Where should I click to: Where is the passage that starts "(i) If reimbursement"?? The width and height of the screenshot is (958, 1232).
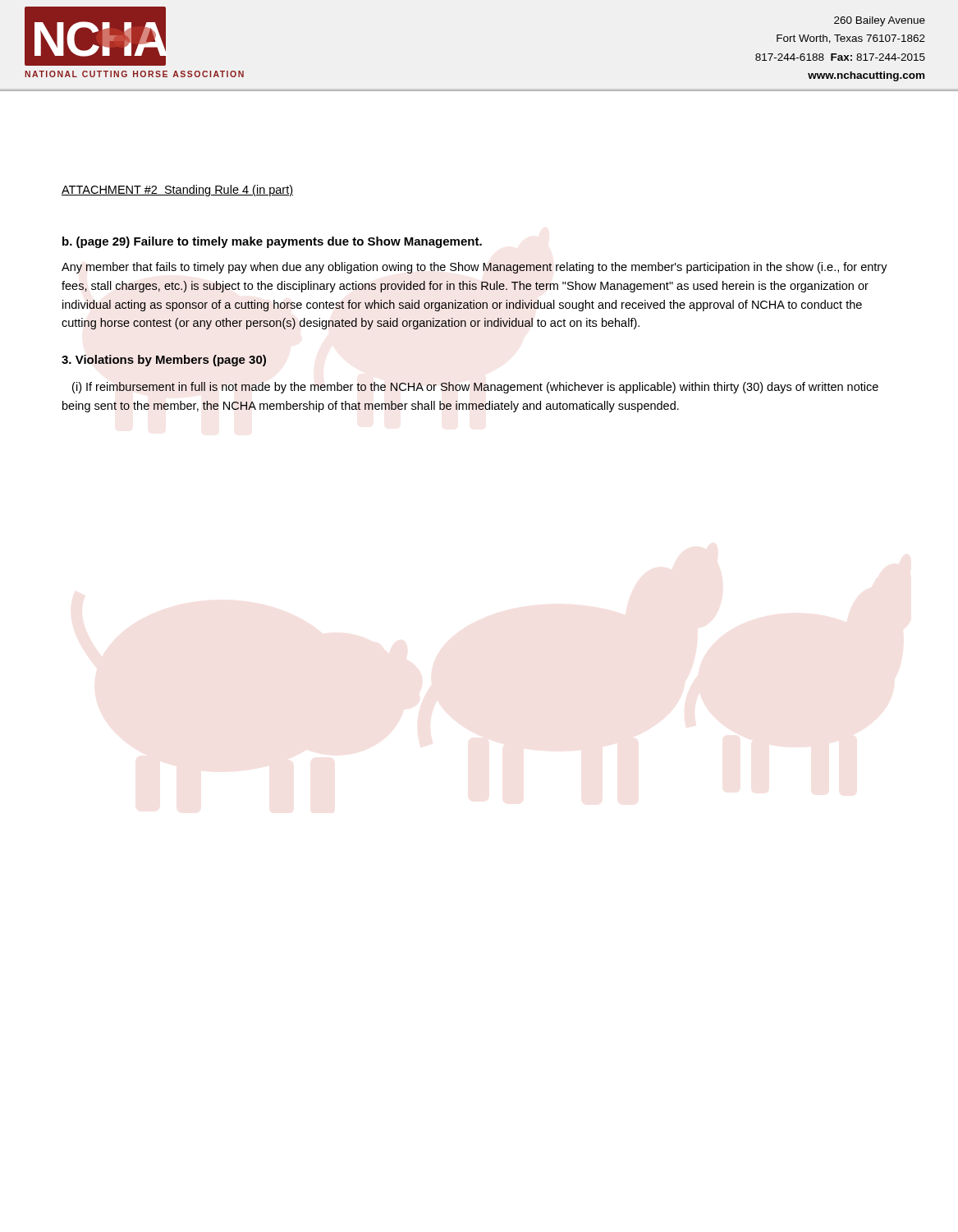coord(470,396)
